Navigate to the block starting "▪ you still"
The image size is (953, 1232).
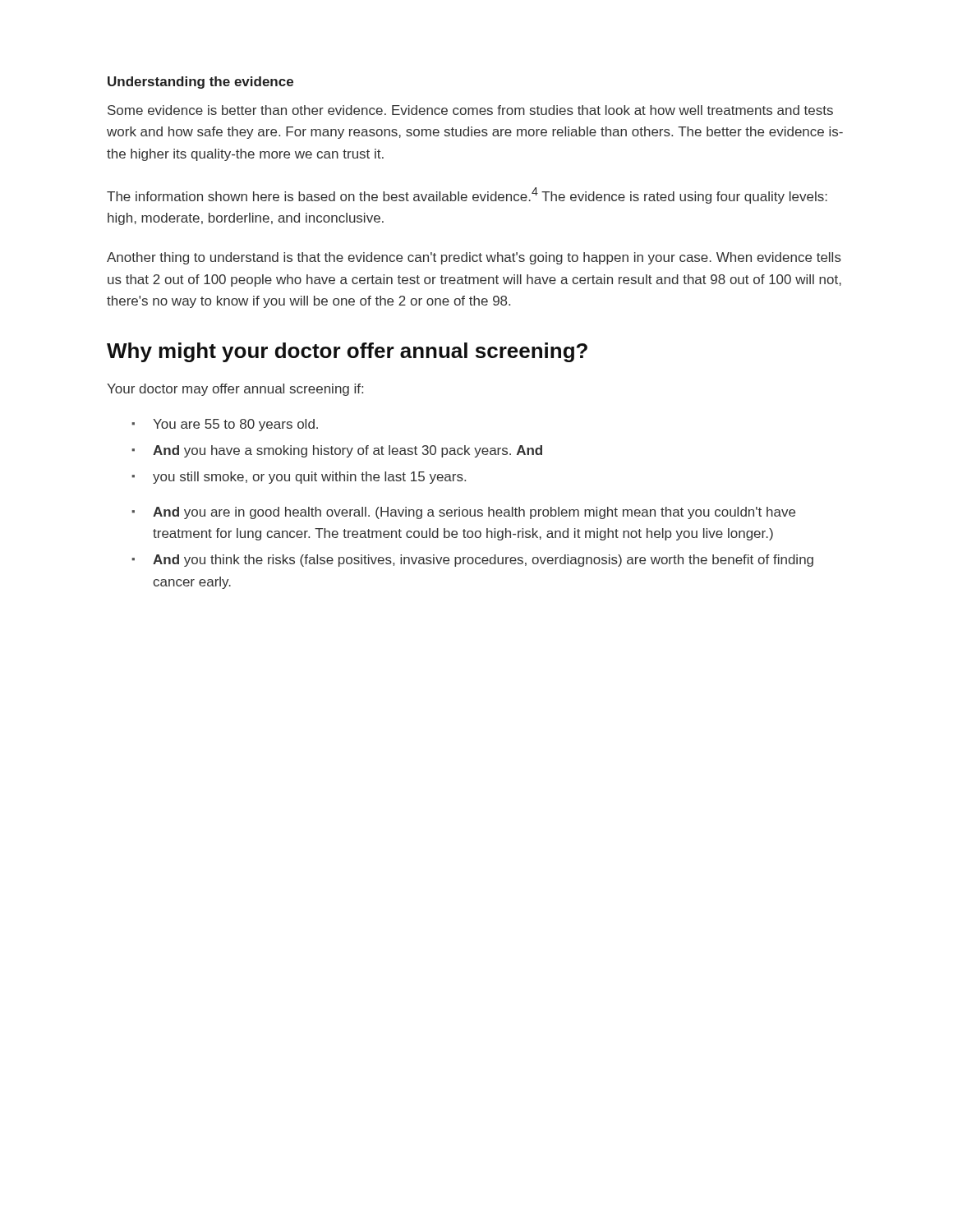click(x=299, y=478)
